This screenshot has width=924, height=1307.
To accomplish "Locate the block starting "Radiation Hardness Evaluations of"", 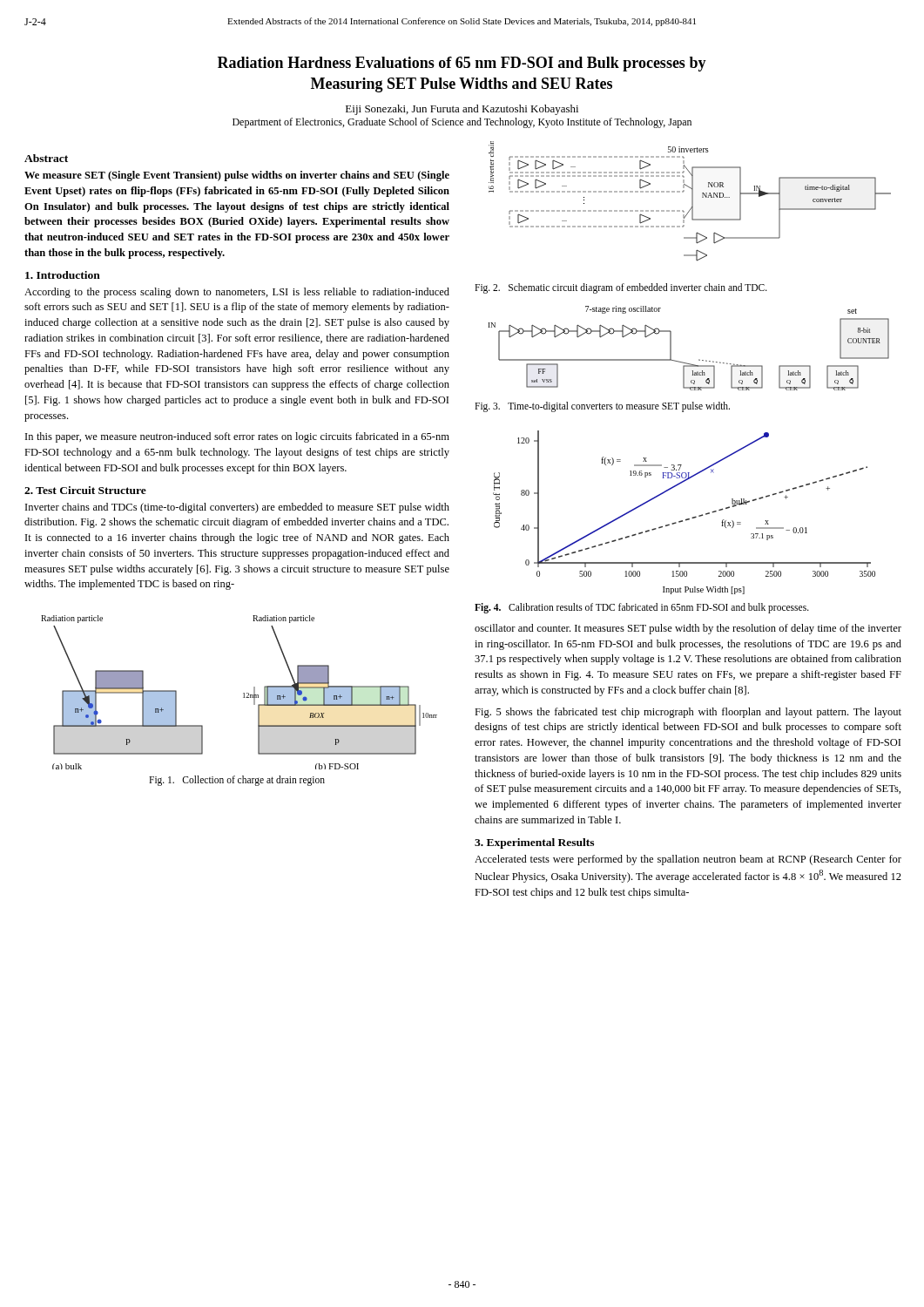I will pyautogui.click(x=462, y=73).
